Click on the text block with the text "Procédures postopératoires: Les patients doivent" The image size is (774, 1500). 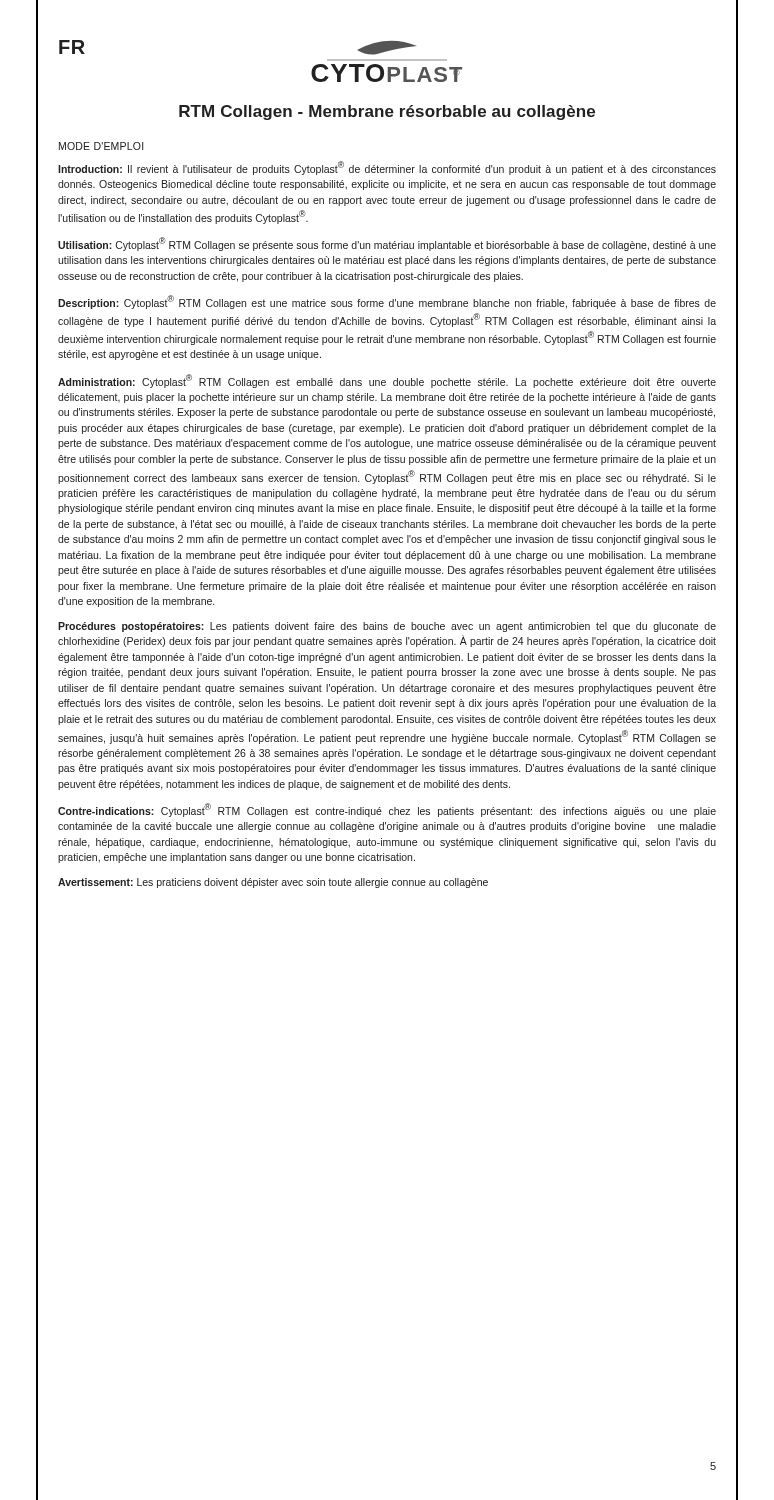[387, 705]
